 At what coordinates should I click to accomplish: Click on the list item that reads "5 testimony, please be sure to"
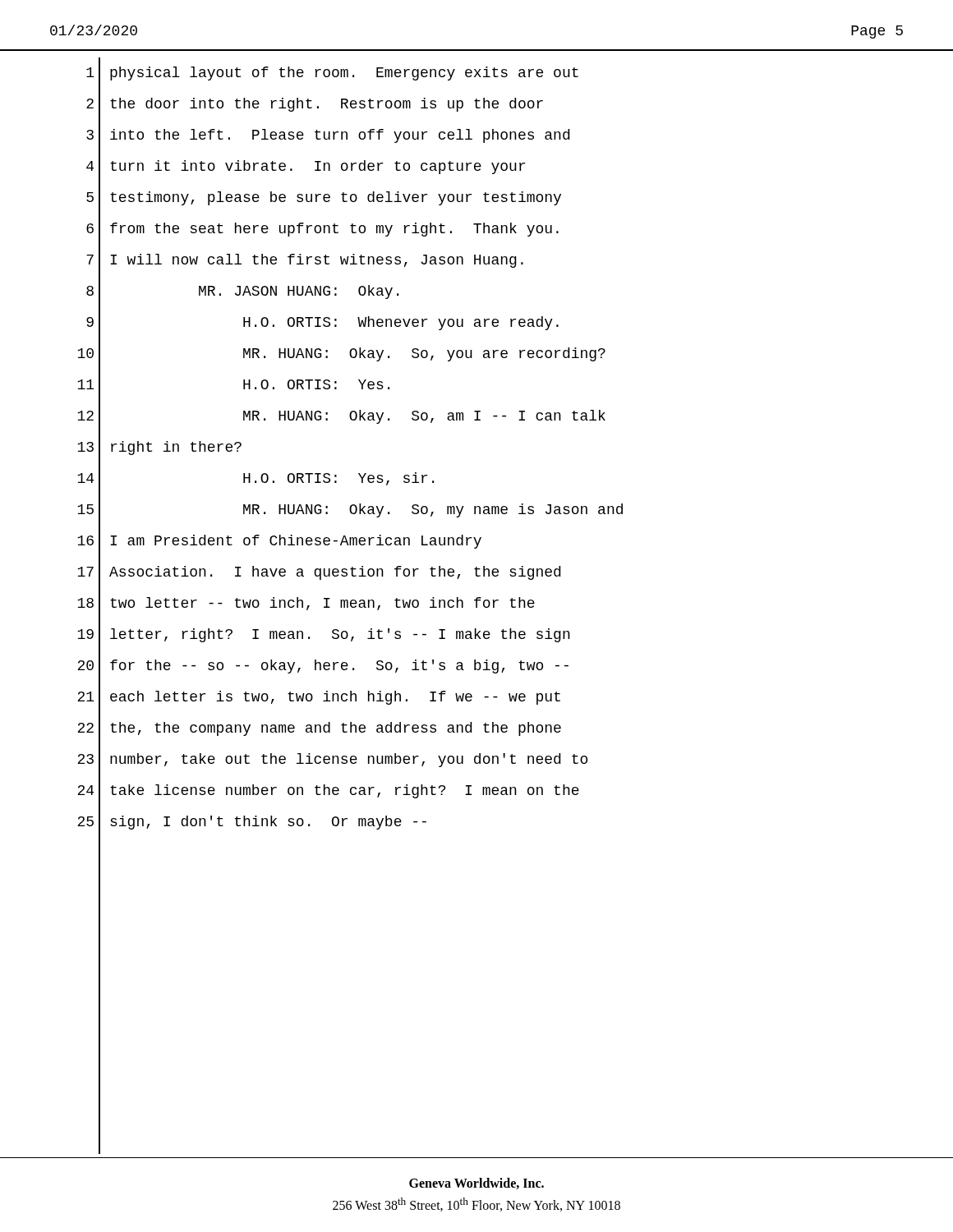[x=306, y=198]
